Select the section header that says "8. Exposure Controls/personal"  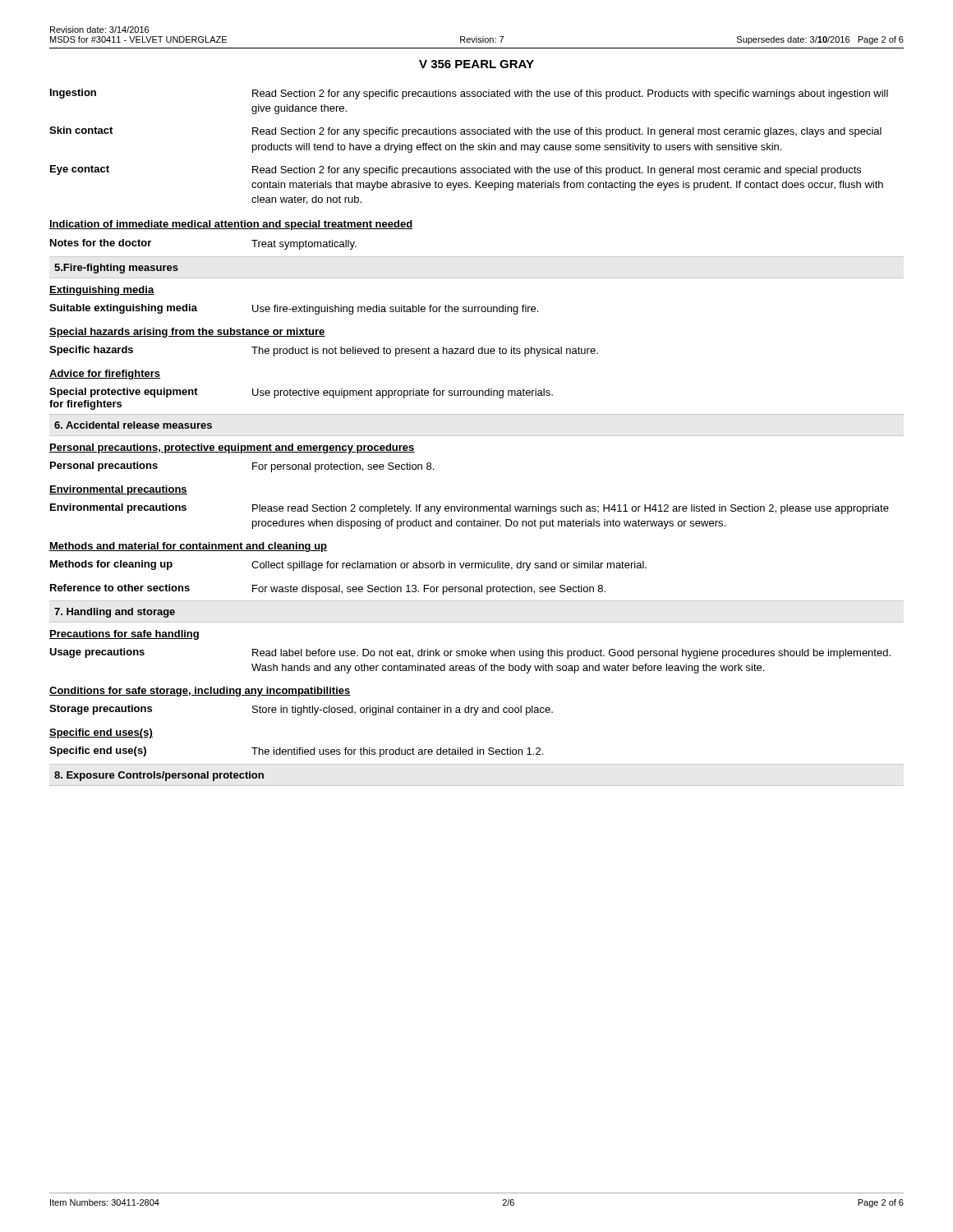coord(159,775)
